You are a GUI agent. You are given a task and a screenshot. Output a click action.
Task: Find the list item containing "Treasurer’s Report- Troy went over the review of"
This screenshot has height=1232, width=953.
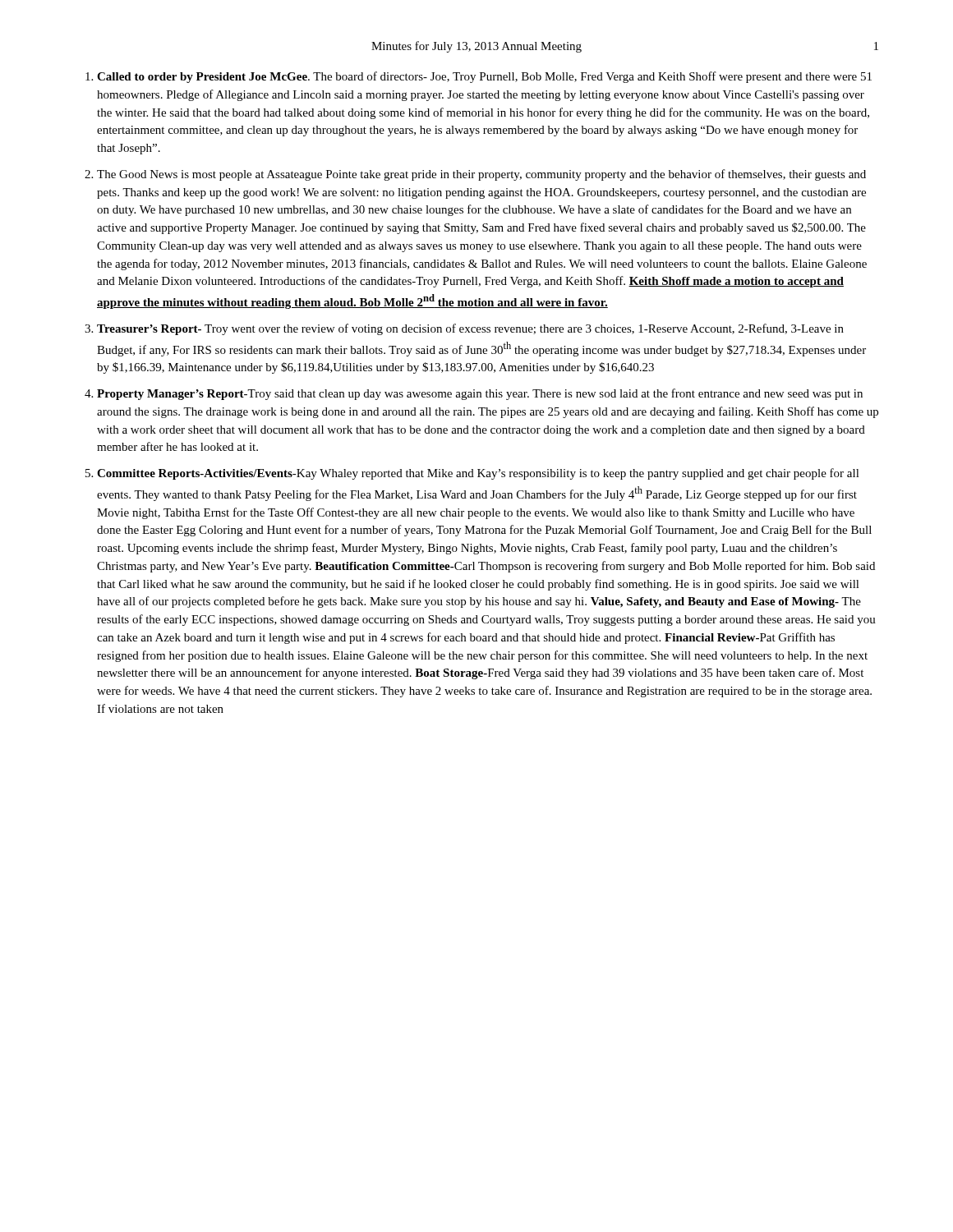pyautogui.click(x=481, y=348)
